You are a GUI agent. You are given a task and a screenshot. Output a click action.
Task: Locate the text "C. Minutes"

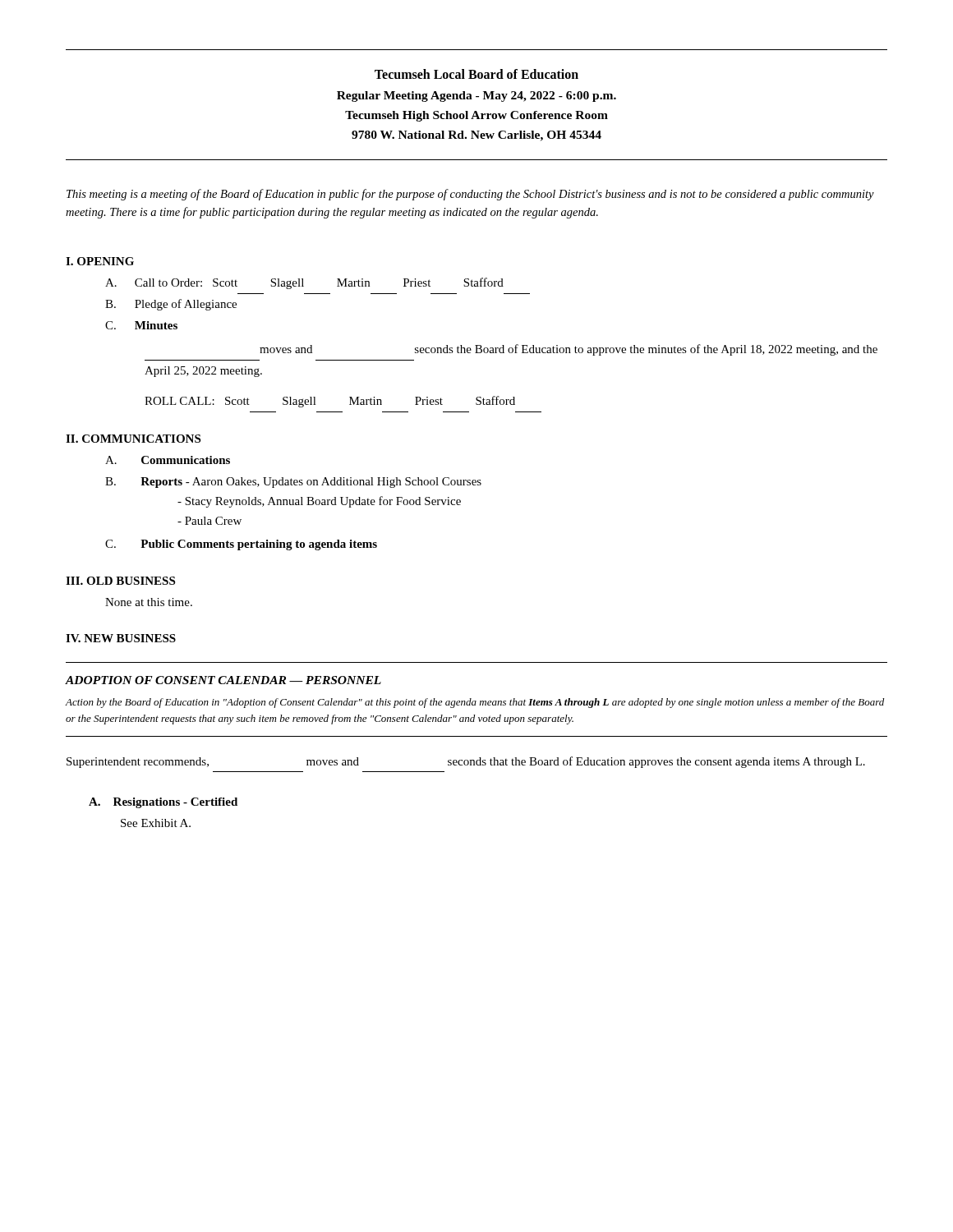coord(141,326)
